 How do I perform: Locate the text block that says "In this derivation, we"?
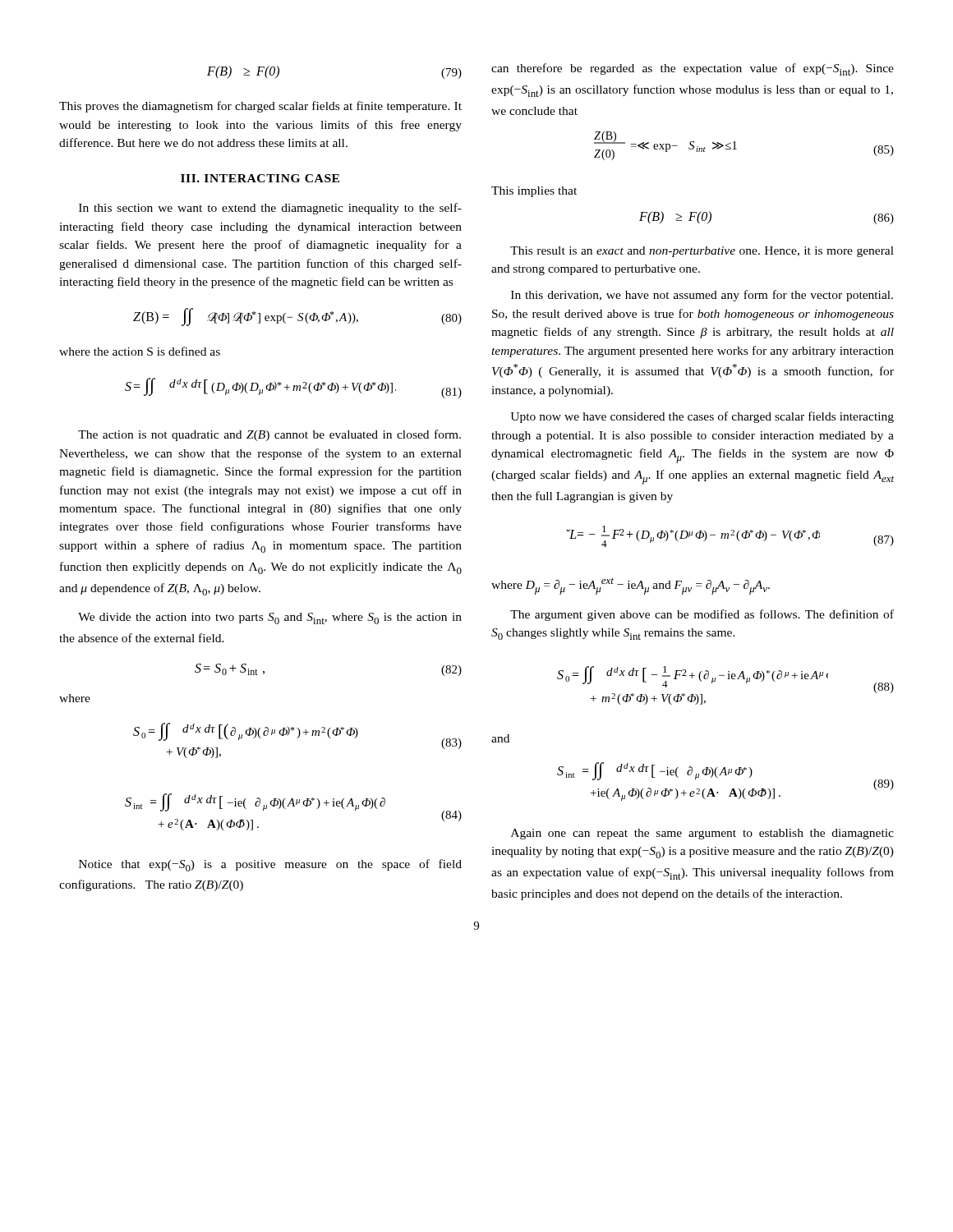pos(693,343)
